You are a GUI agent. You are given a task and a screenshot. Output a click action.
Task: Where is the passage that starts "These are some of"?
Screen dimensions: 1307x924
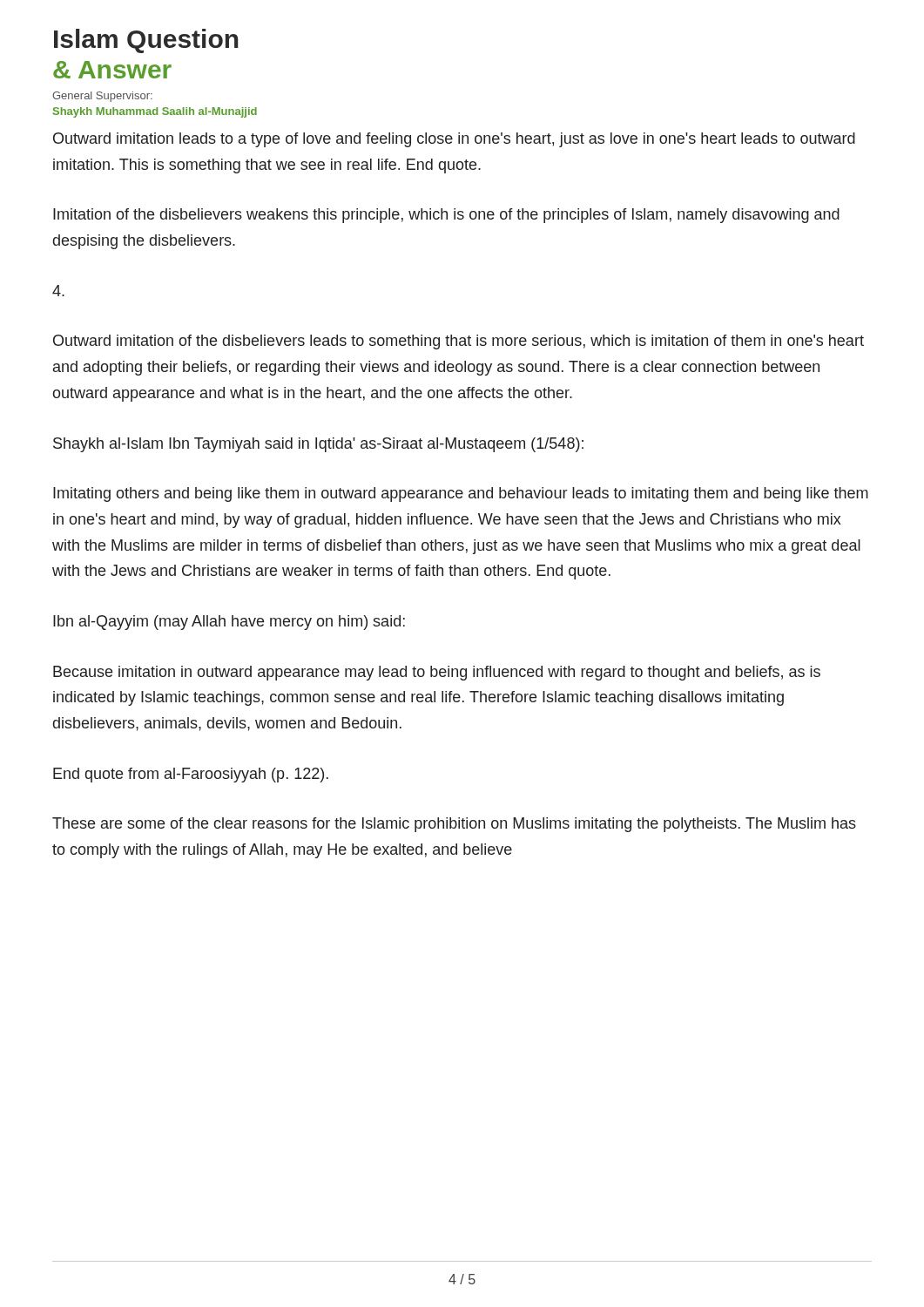(454, 837)
